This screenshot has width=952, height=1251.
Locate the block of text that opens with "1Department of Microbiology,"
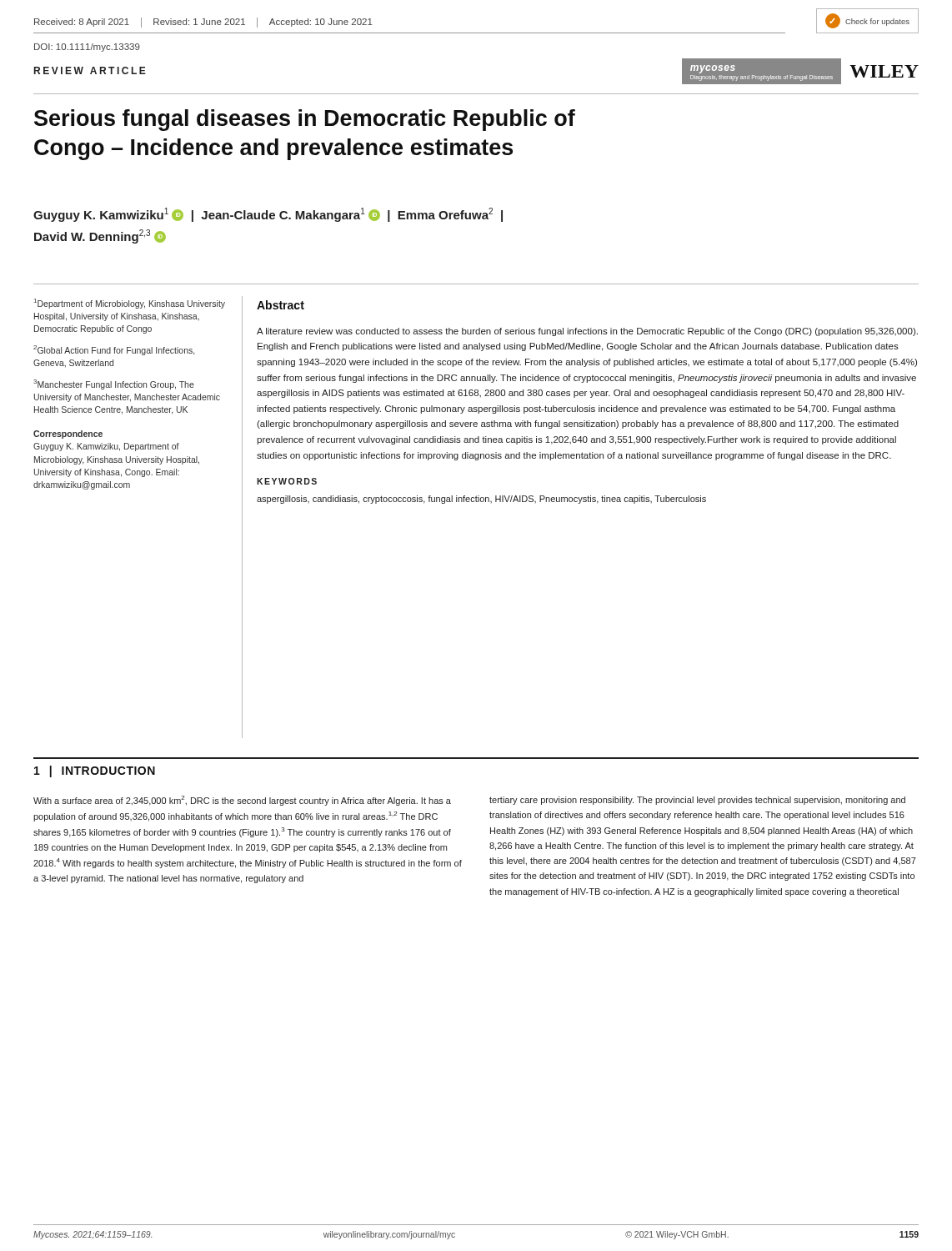coord(131,394)
